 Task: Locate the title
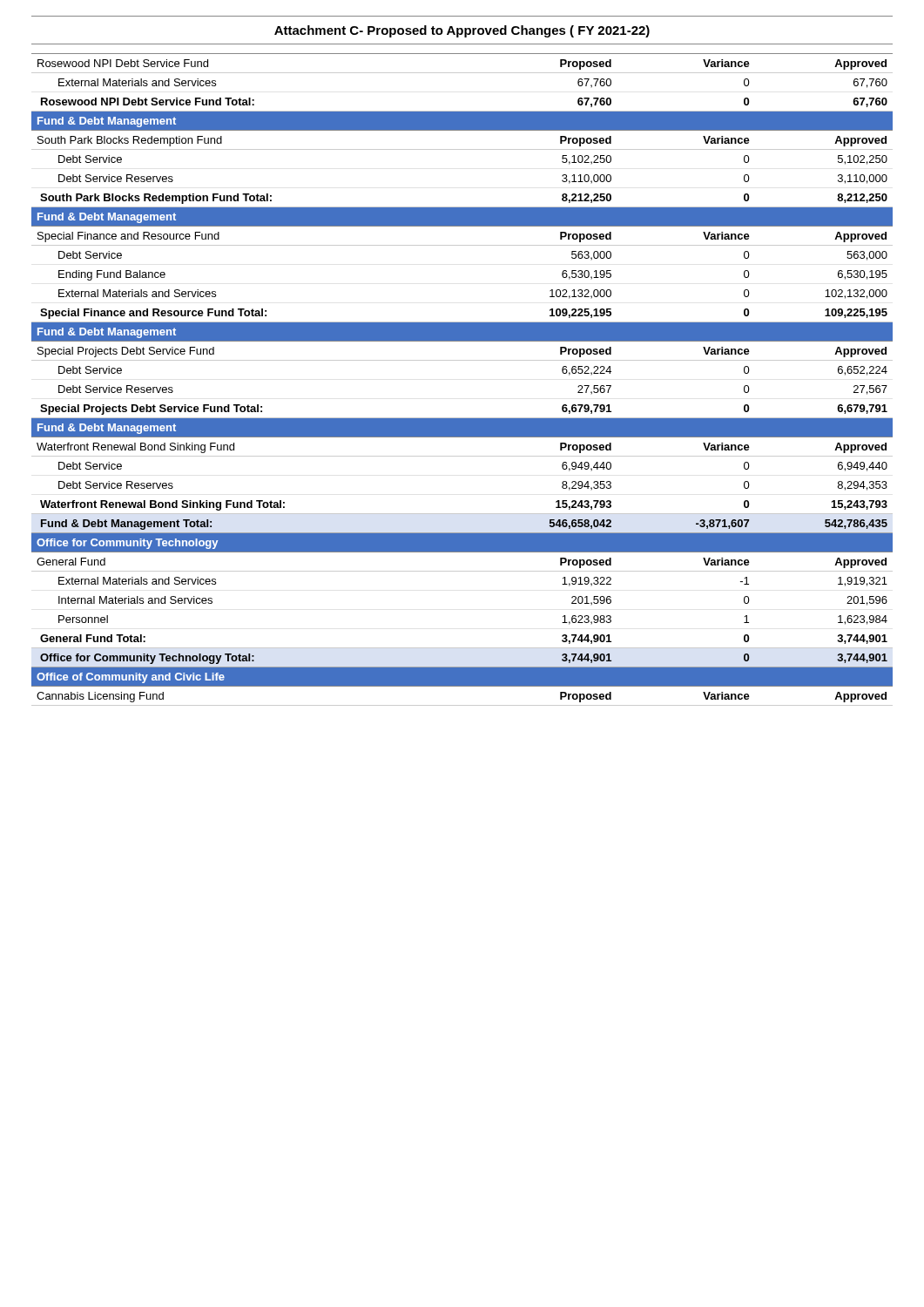click(x=462, y=30)
